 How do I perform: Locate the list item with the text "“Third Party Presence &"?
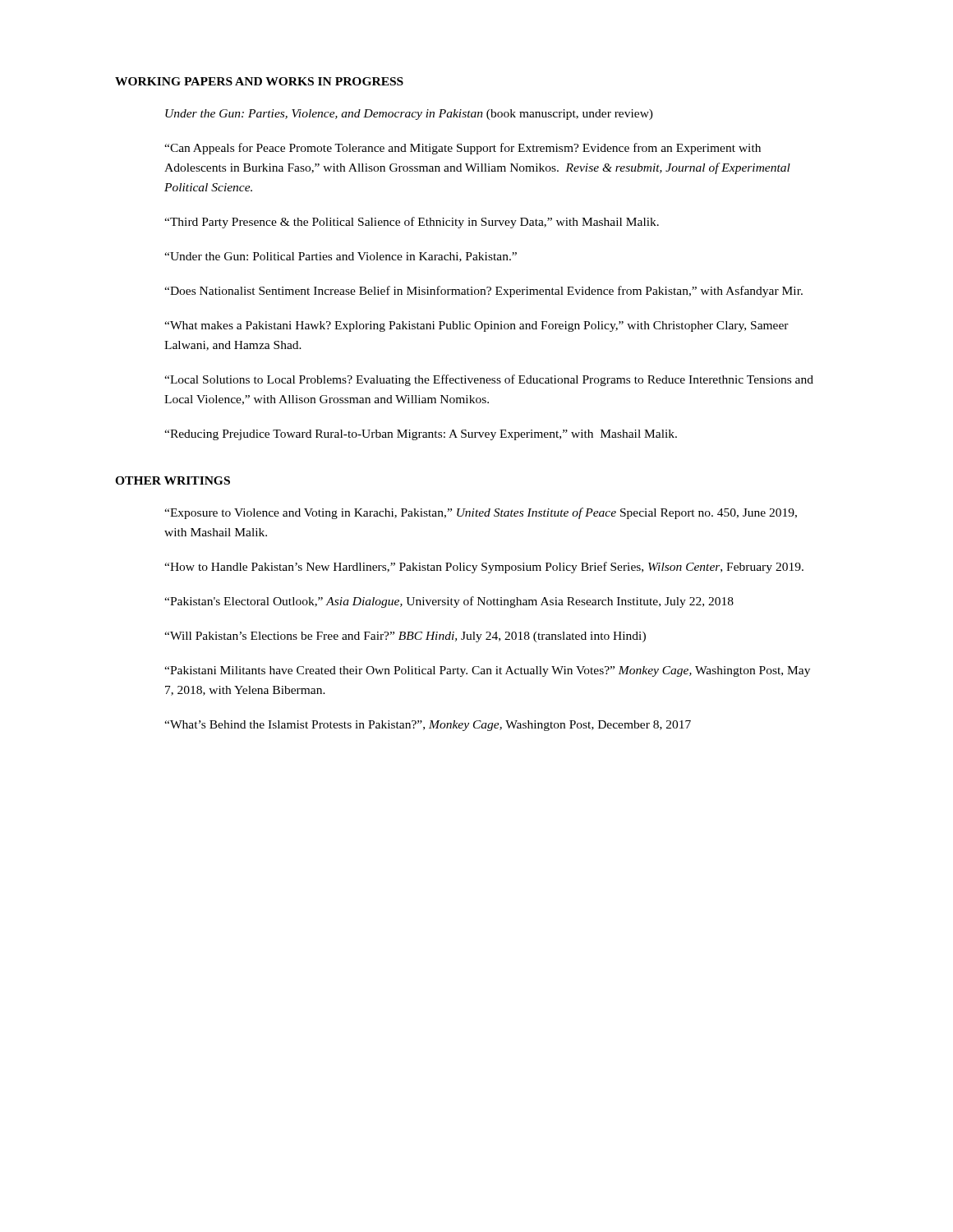[x=412, y=221]
